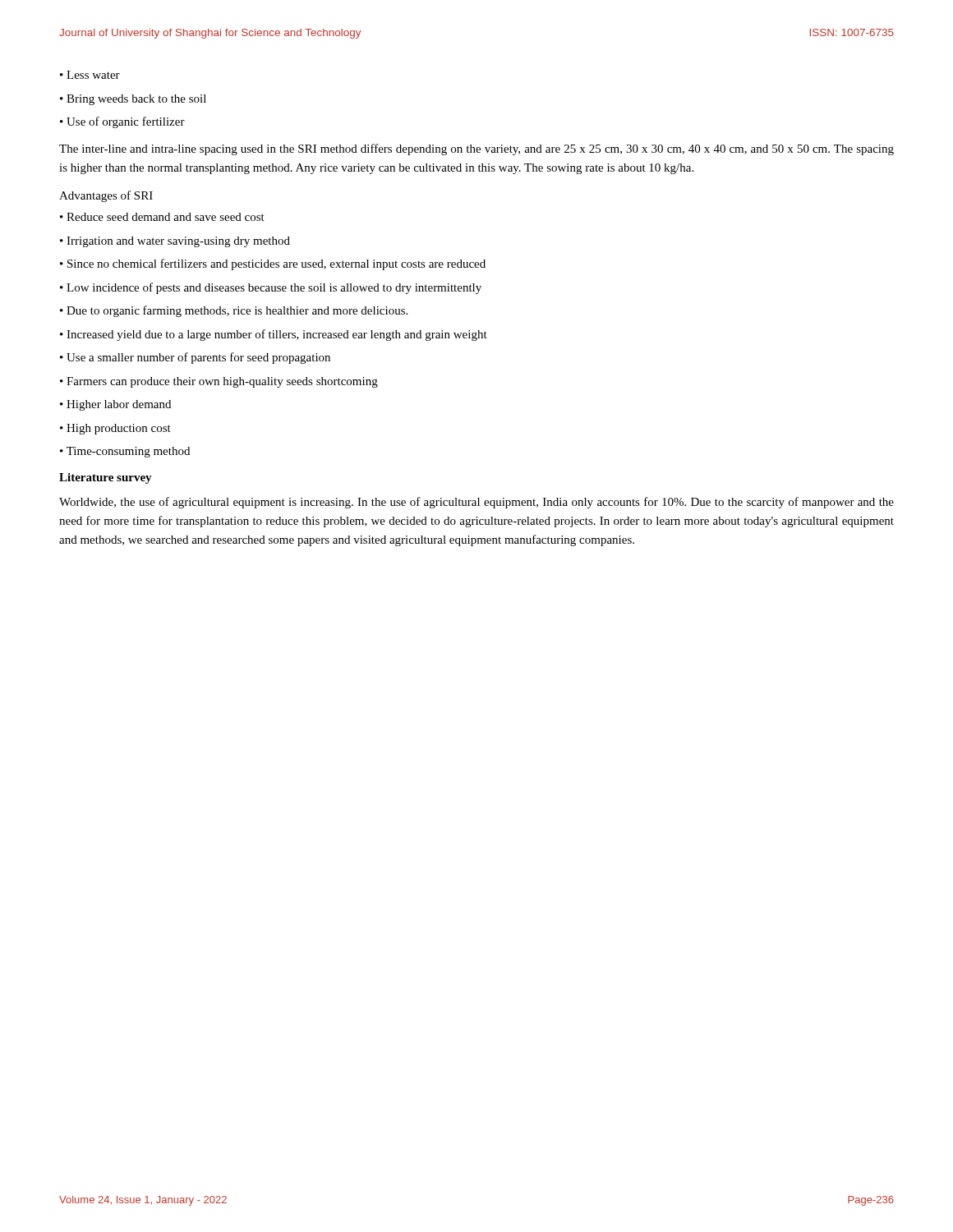Image resolution: width=953 pixels, height=1232 pixels.
Task: Find the region starting "• Irrigation and water"
Action: [x=175, y=240]
